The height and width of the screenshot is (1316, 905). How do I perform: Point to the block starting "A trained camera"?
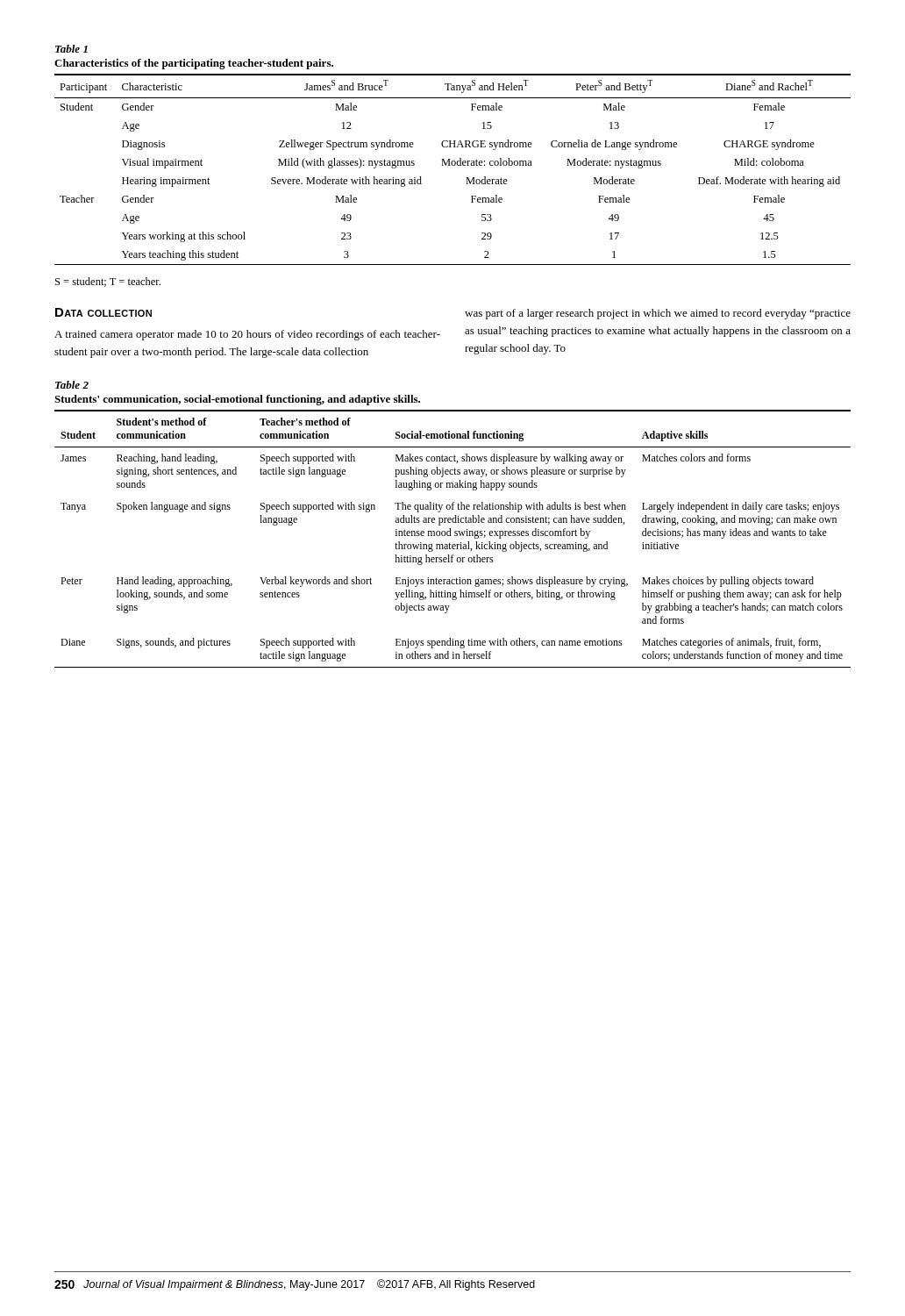tap(247, 343)
